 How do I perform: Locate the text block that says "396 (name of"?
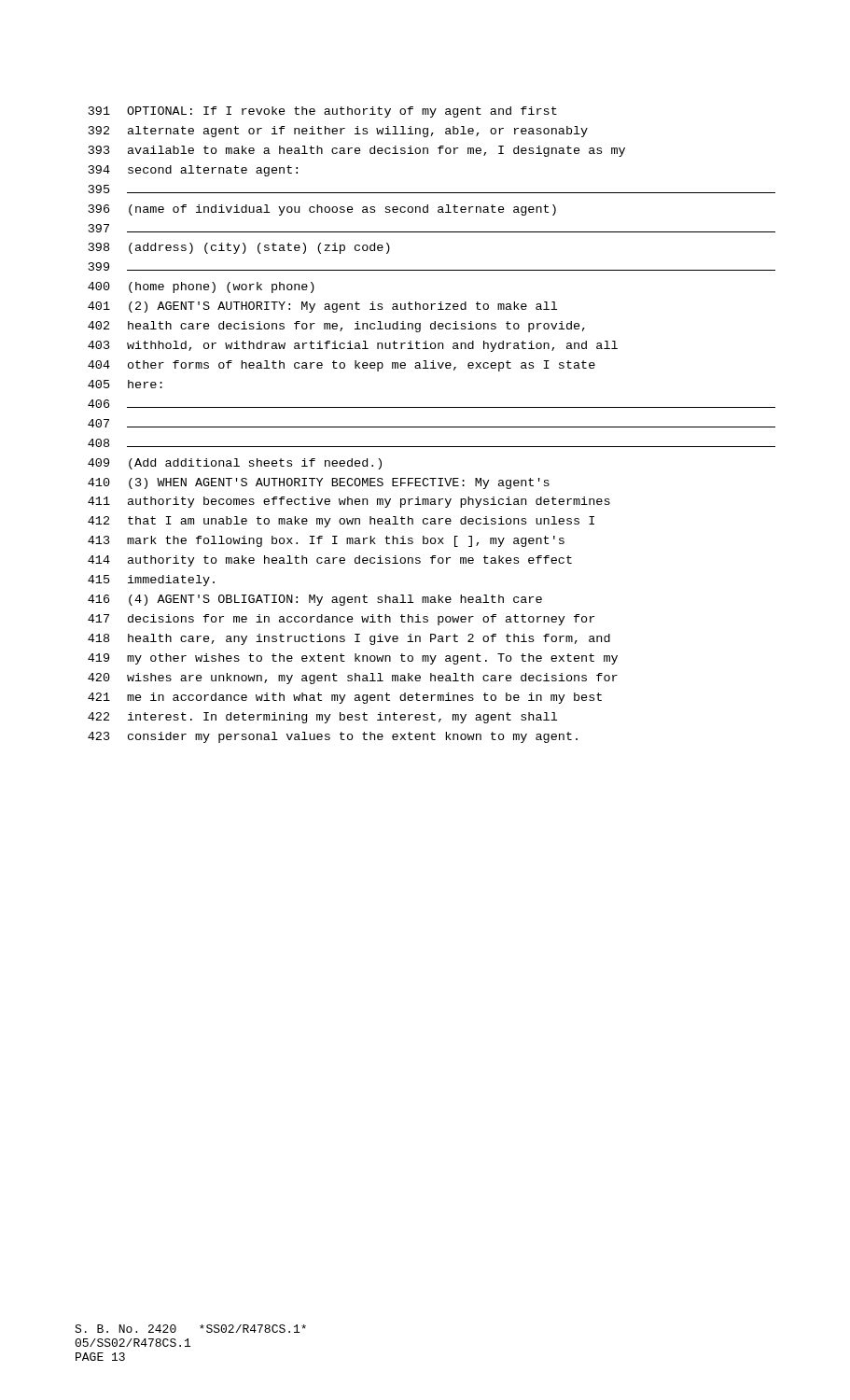coord(425,210)
